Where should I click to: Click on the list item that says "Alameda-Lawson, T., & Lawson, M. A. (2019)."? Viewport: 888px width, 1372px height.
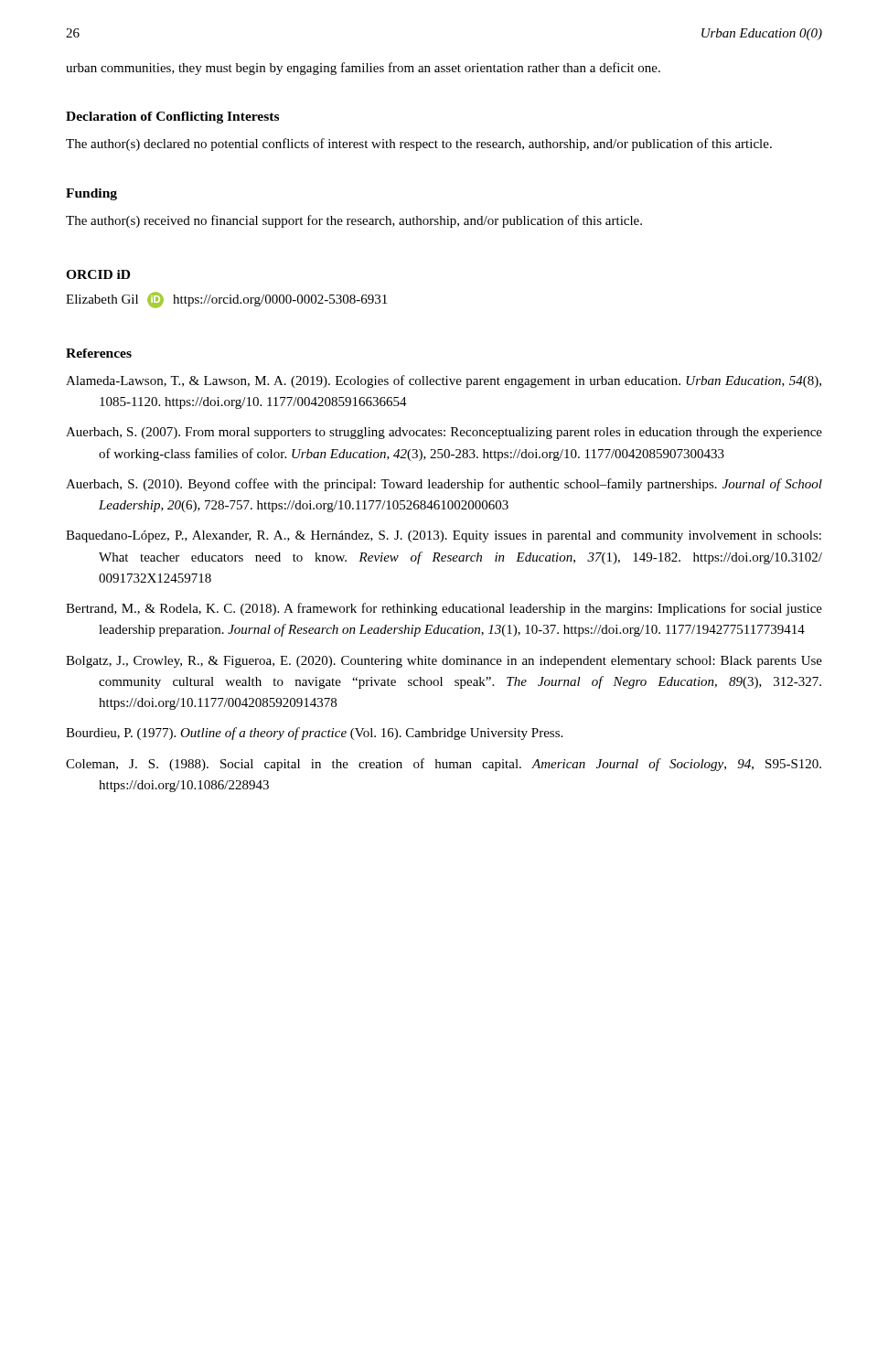pos(444,391)
